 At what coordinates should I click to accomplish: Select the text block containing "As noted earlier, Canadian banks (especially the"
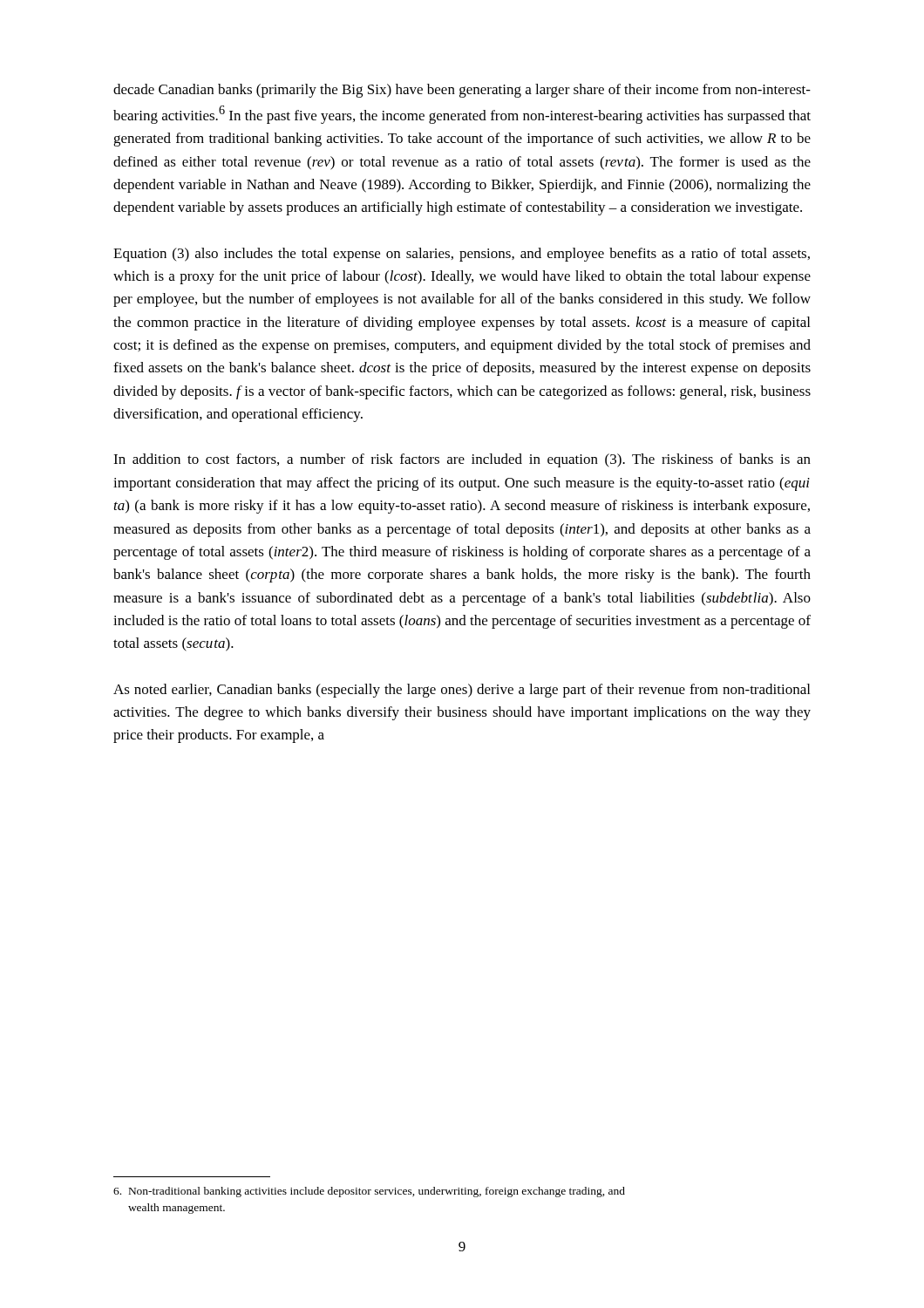[x=462, y=712]
